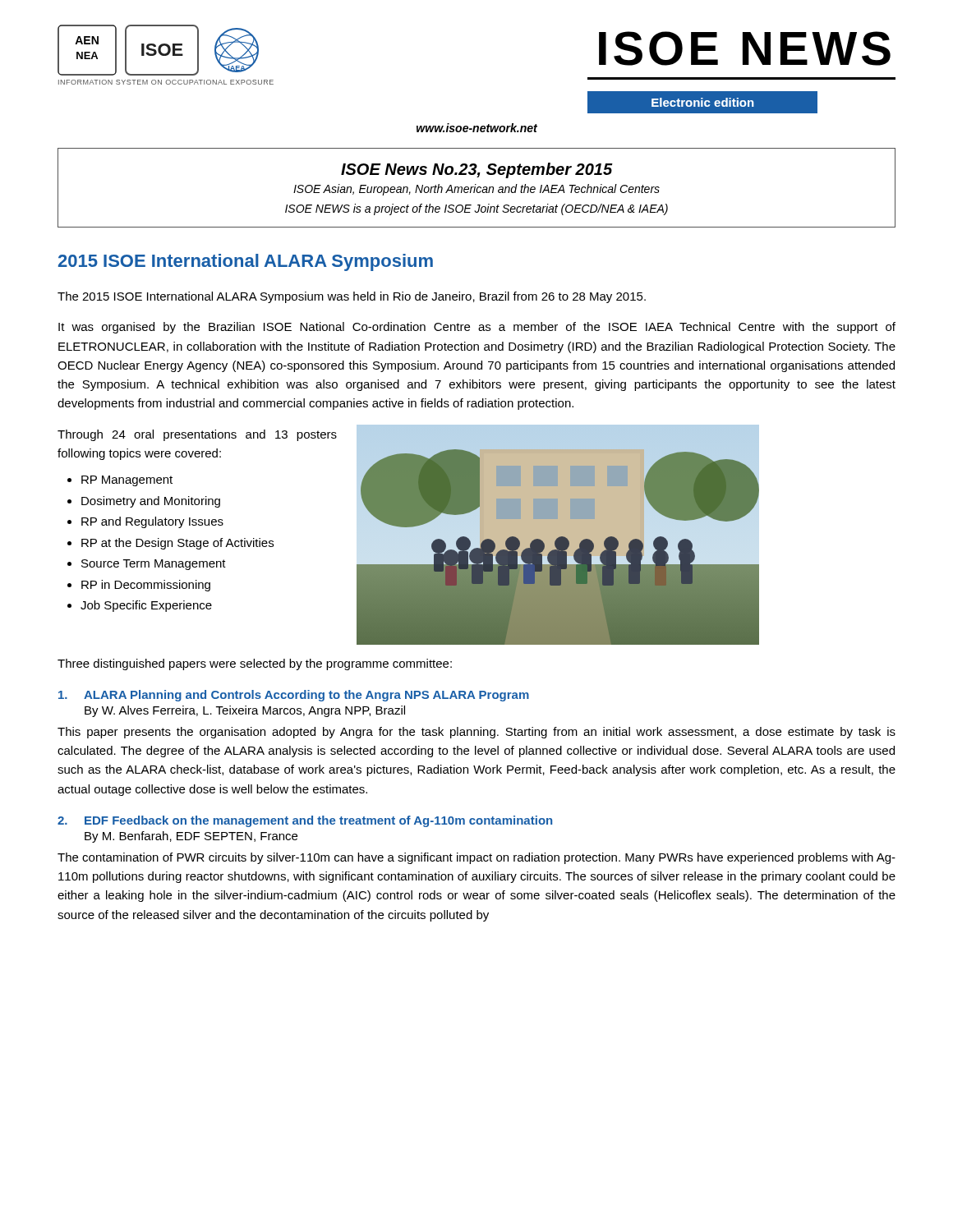Click on the section header that reads "2. EDF Feedback on the management and"
Image resolution: width=953 pixels, height=1232 pixels.
(x=305, y=820)
